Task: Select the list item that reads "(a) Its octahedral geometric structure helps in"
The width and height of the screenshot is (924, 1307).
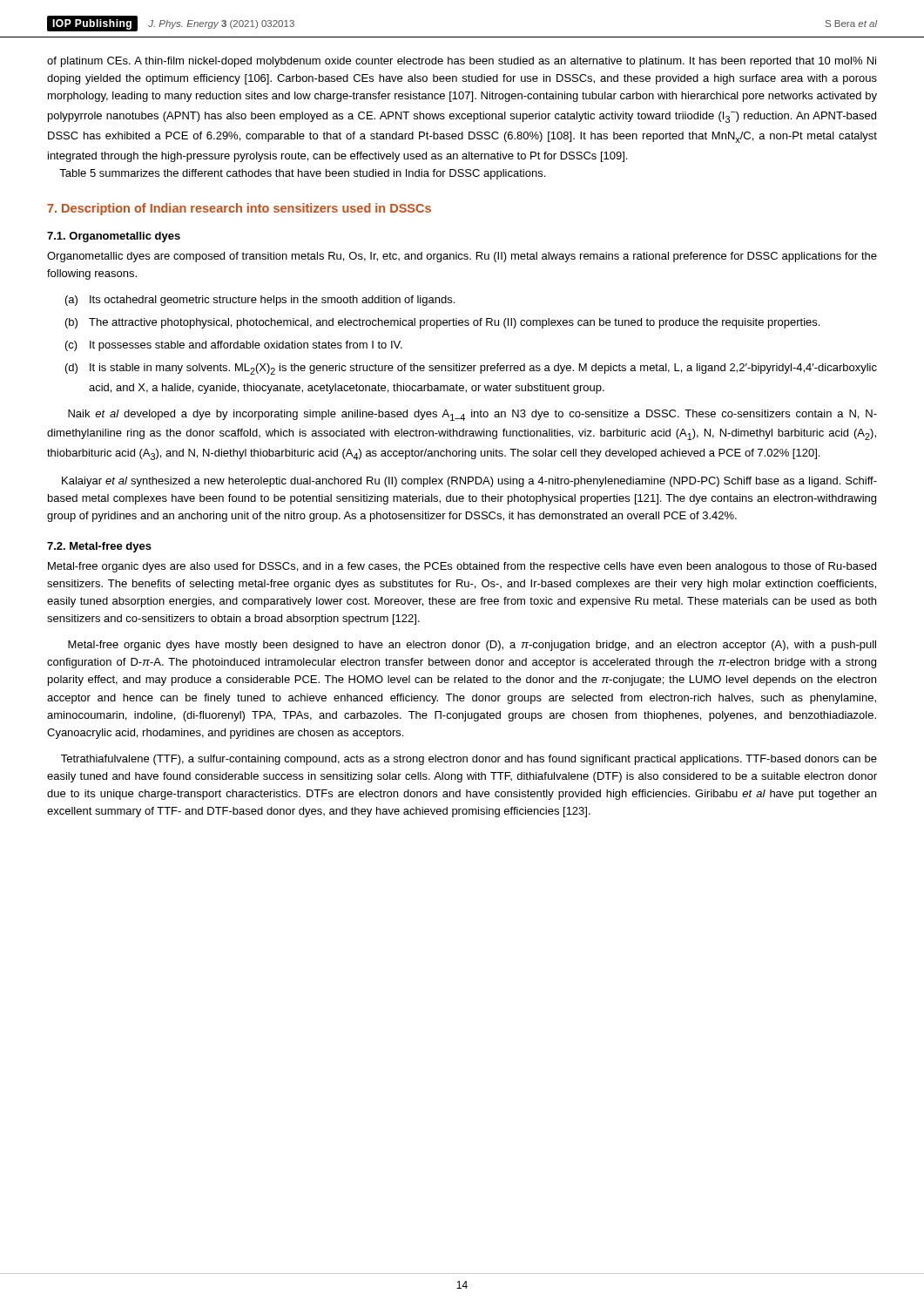Action: (x=260, y=301)
